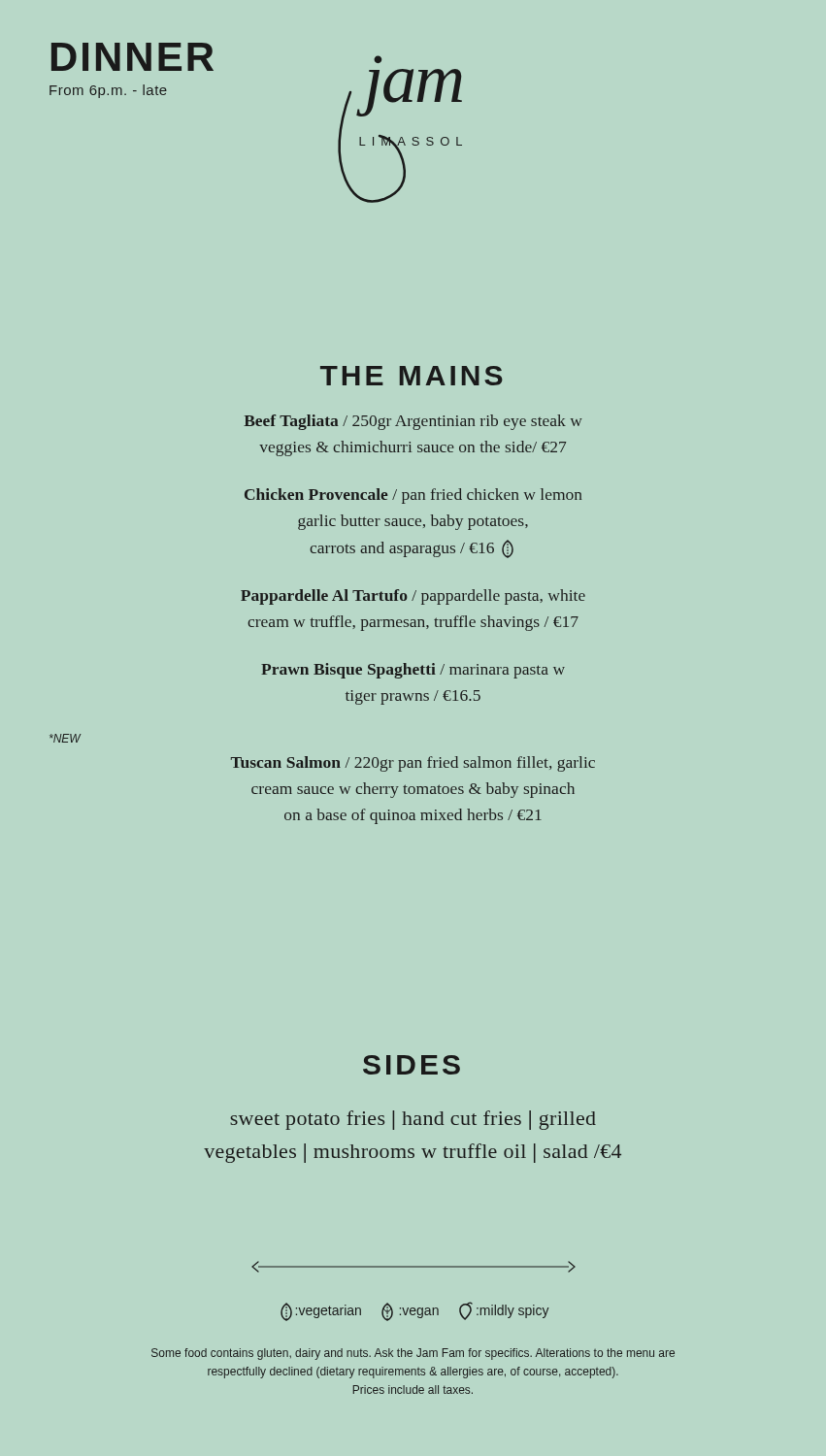Image resolution: width=826 pixels, height=1456 pixels.
Task: Select the logo
Action: click(413, 116)
